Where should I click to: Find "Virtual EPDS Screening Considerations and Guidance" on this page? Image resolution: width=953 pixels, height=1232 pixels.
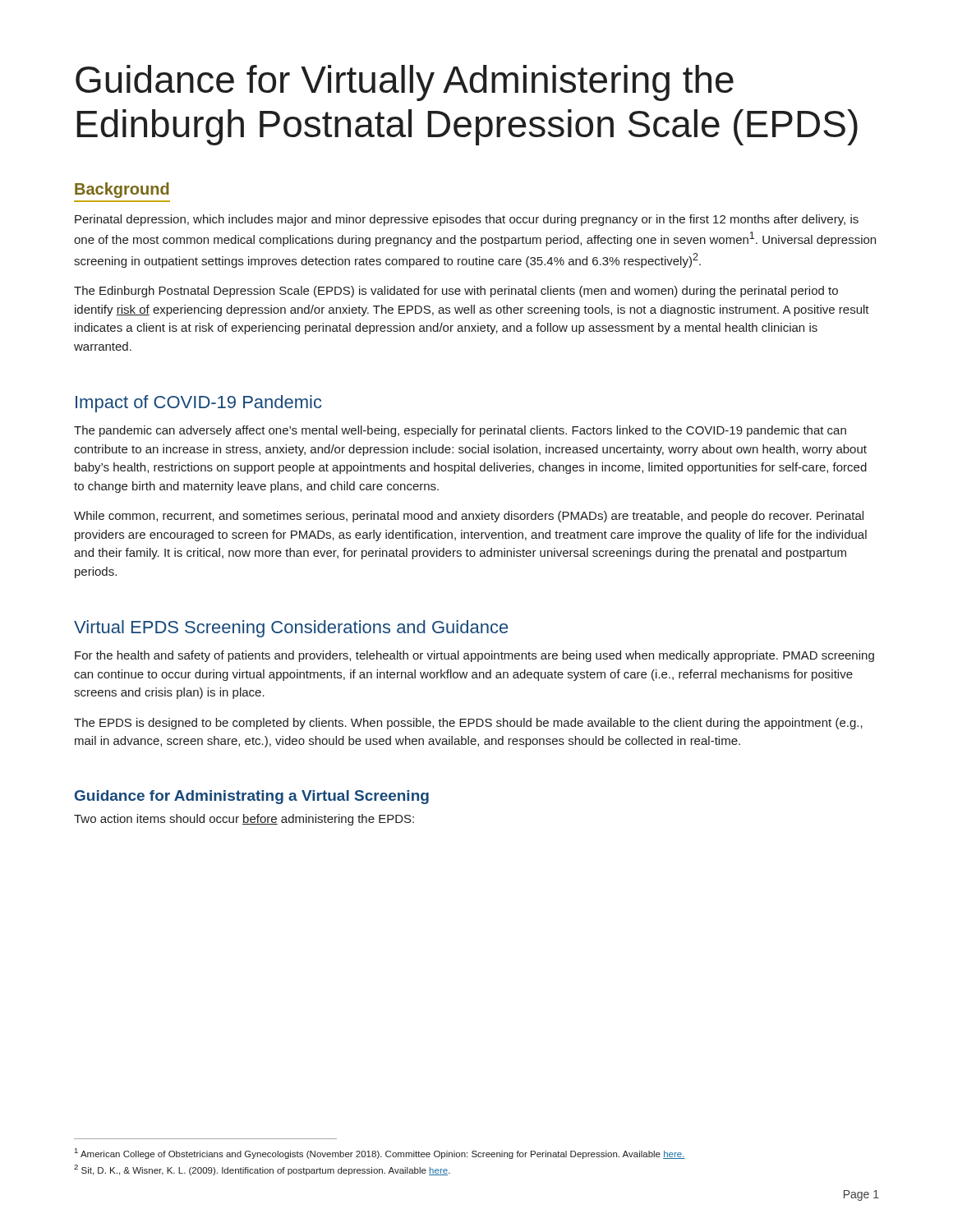pyautogui.click(x=476, y=628)
